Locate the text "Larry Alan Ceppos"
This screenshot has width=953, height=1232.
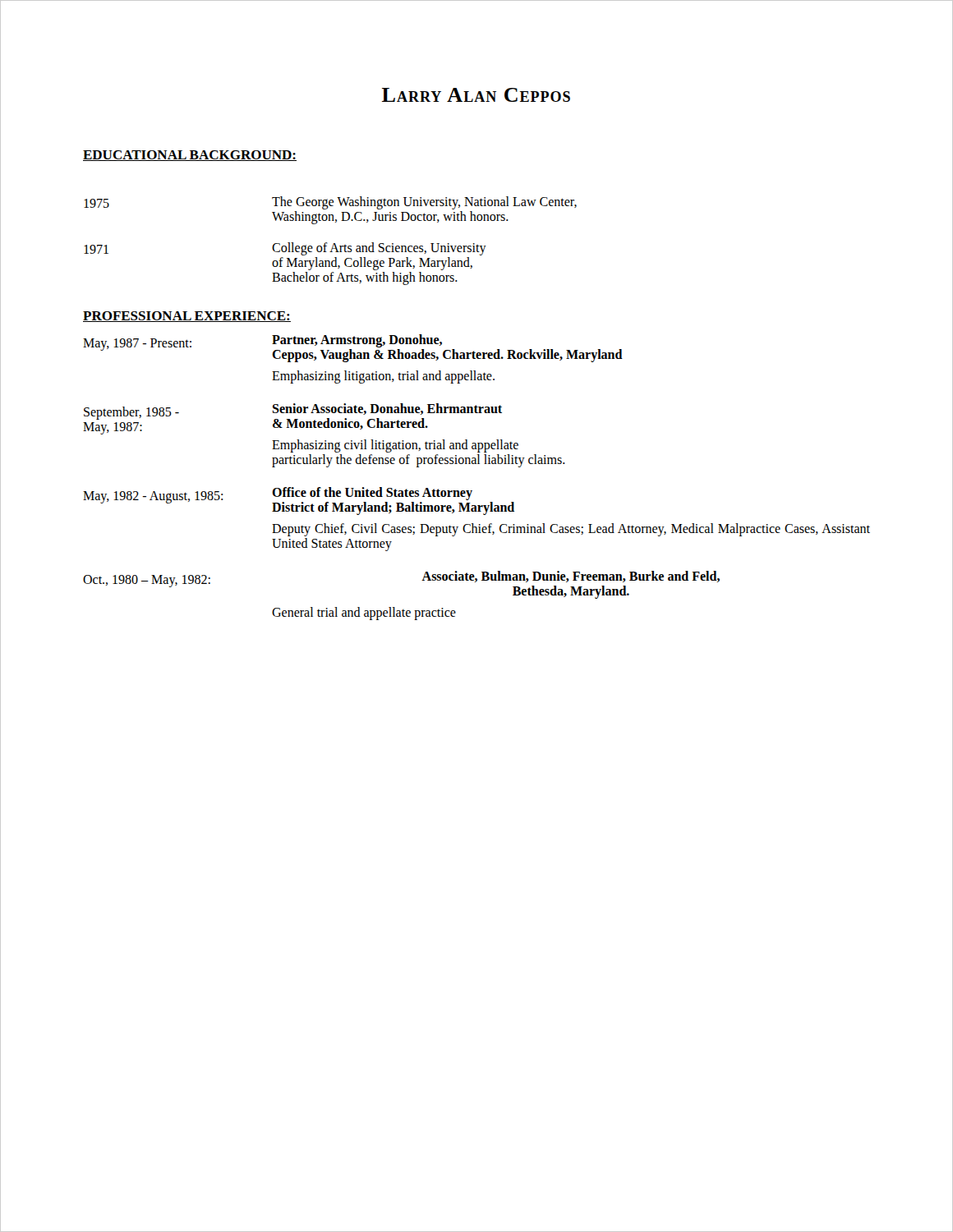(x=476, y=95)
